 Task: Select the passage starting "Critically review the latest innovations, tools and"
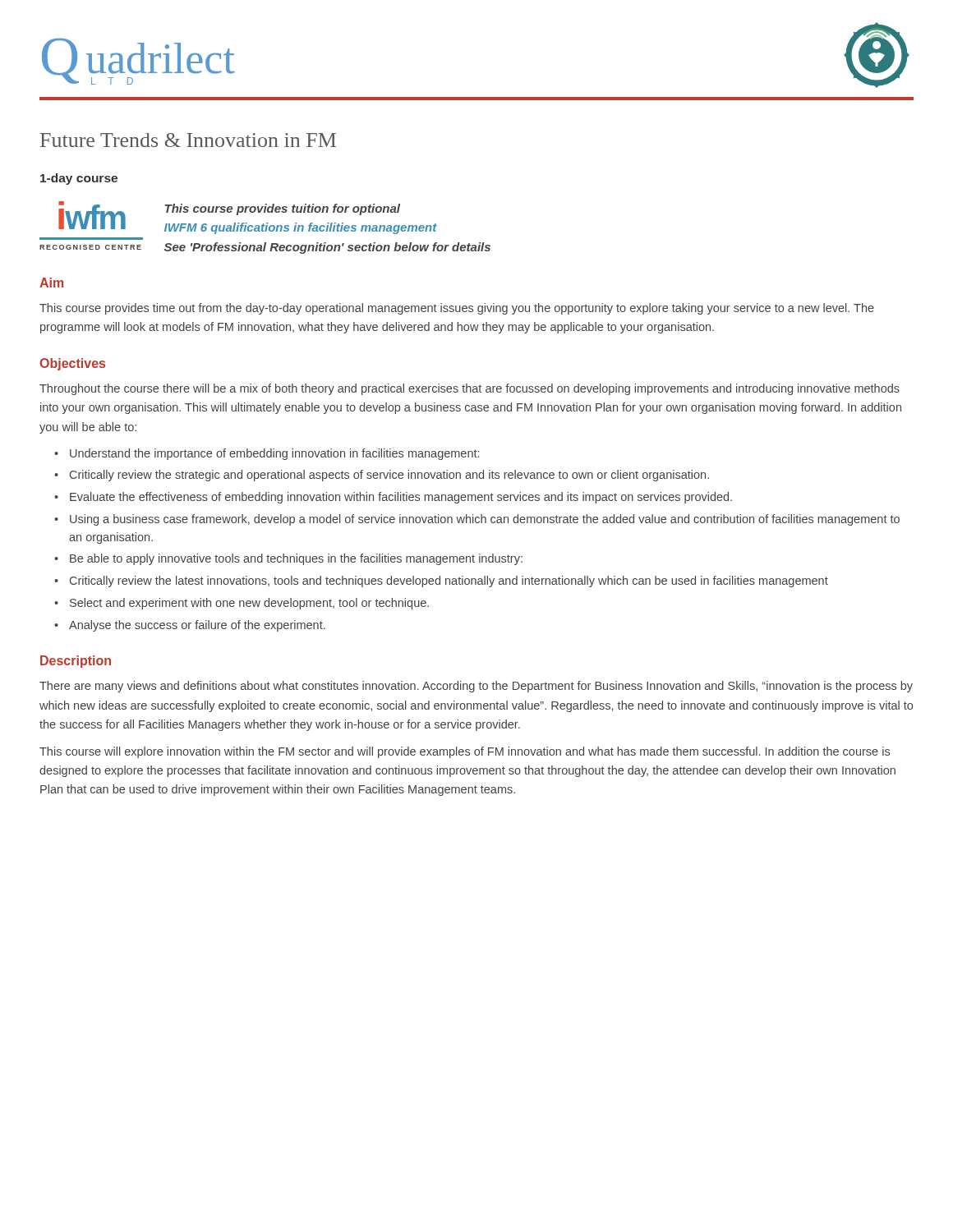click(x=448, y=581)
